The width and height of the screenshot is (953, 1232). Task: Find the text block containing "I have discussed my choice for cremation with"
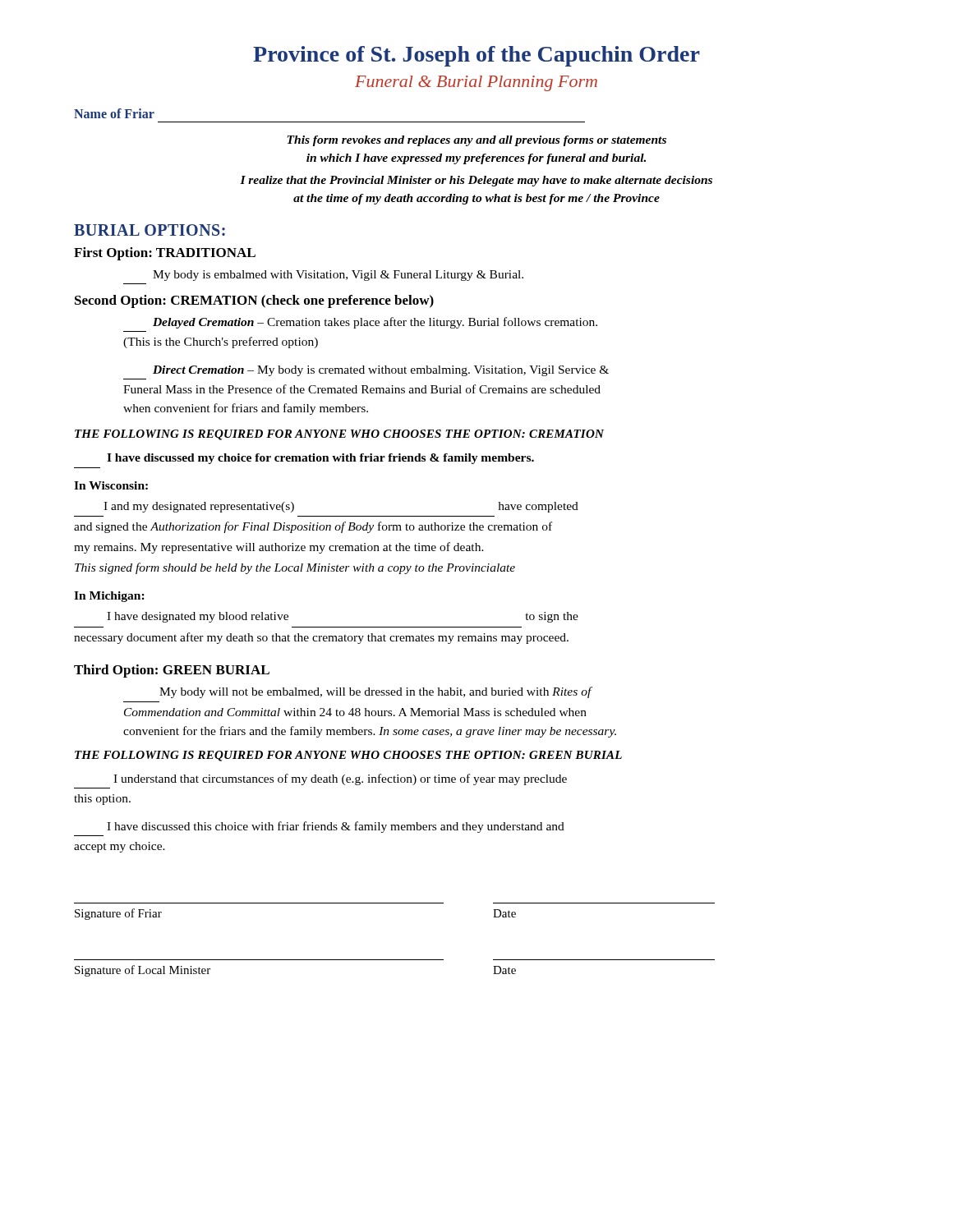(x=304, y=458)
